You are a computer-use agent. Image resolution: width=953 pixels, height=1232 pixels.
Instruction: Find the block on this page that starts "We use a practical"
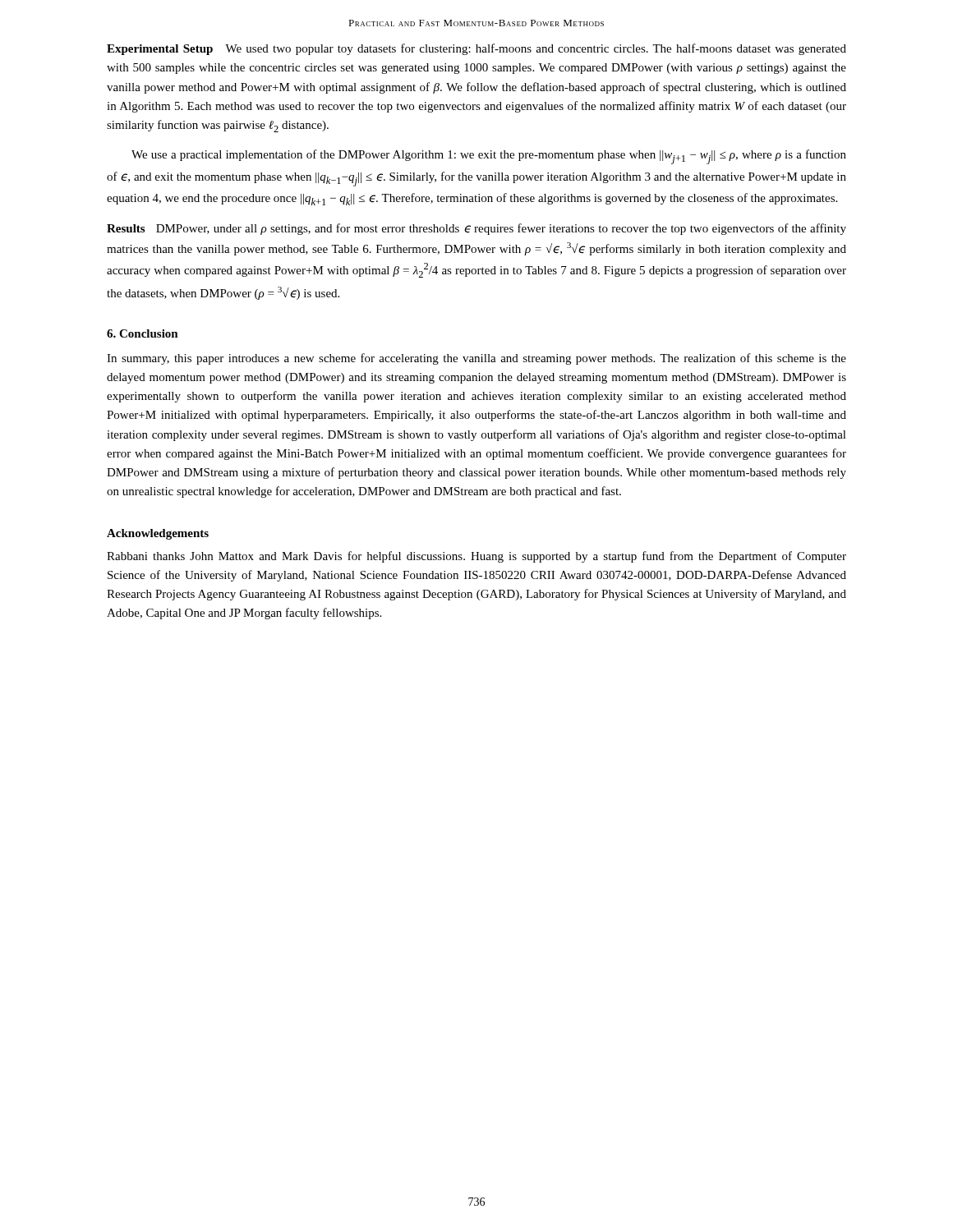point(476,178)
